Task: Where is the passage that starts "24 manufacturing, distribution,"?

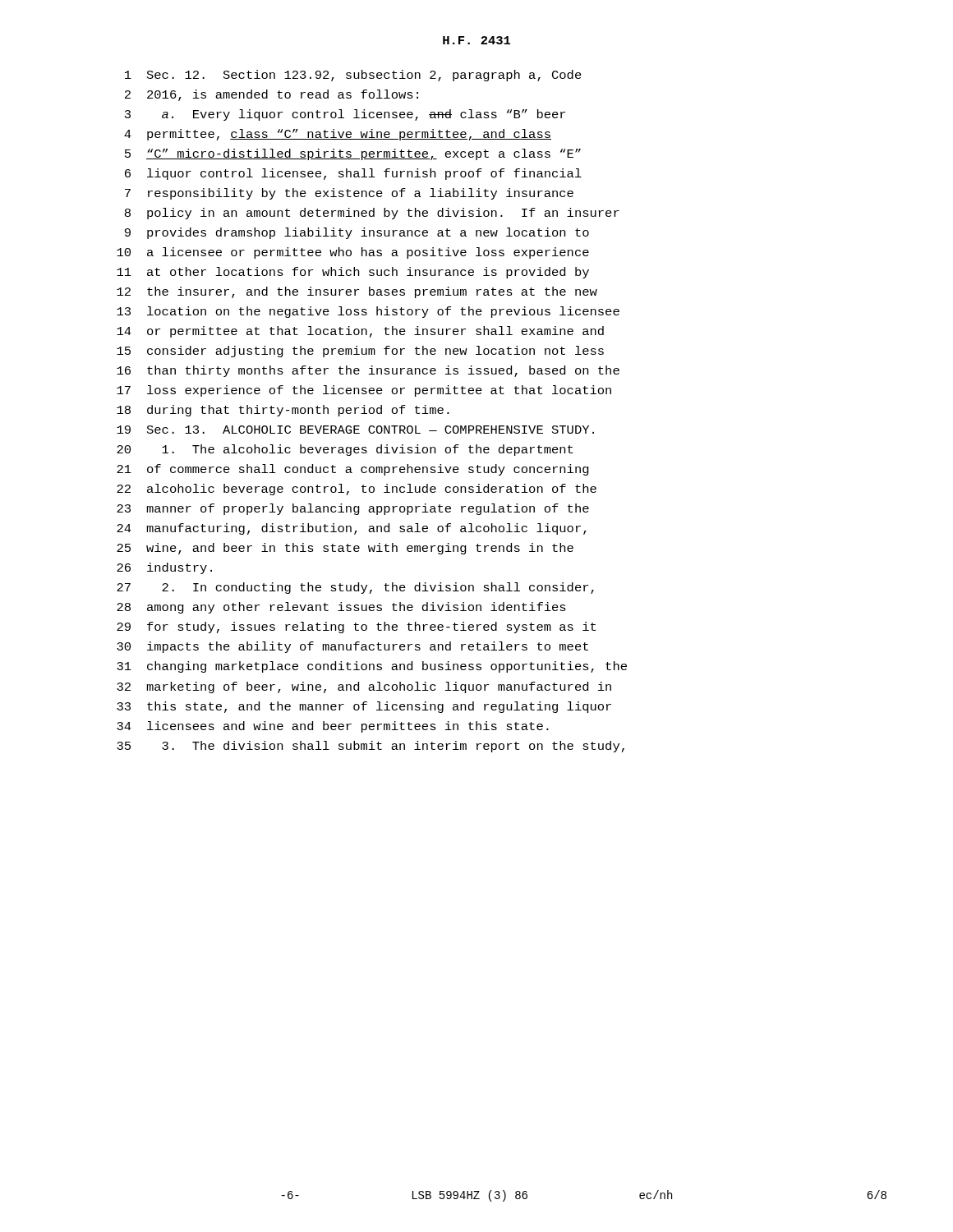Action: coord(488,529)
